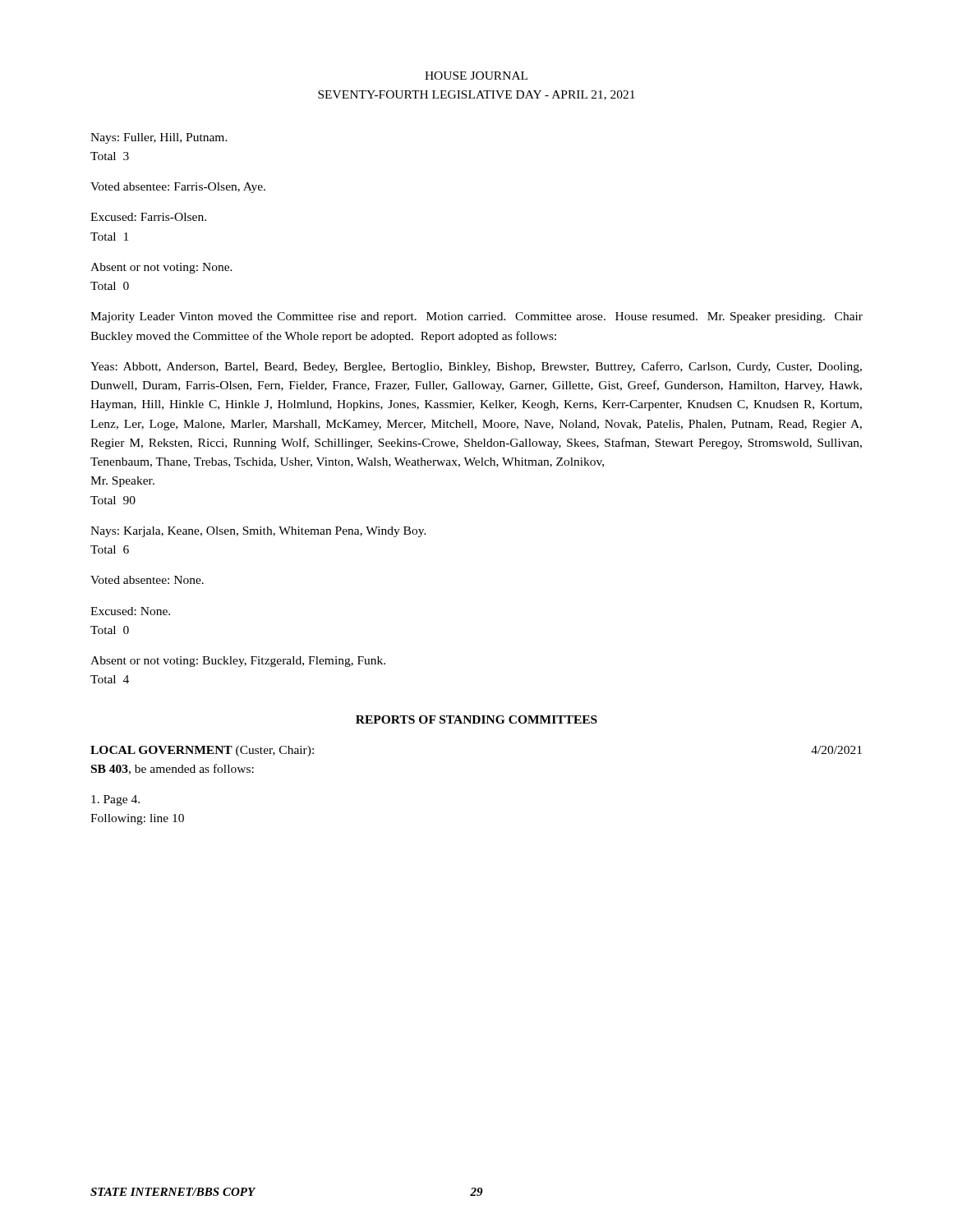Navigate to the region starting "REPORTS OF STANDING COMMITTEES"
The width and height of the screenshot is (953, 1232).
[x=476, y=719]
